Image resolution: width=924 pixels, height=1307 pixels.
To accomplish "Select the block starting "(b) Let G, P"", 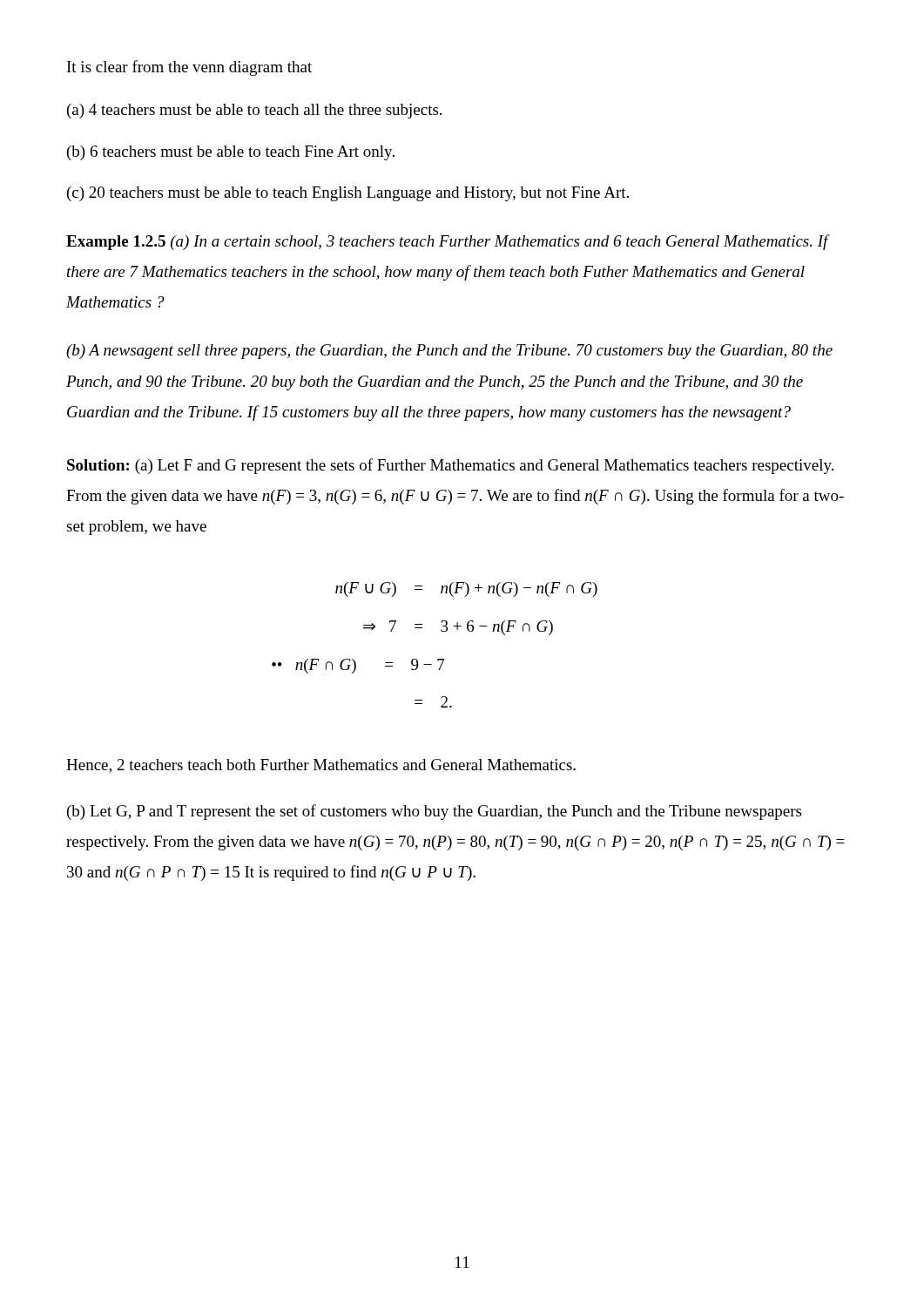I will coord(456,842).
